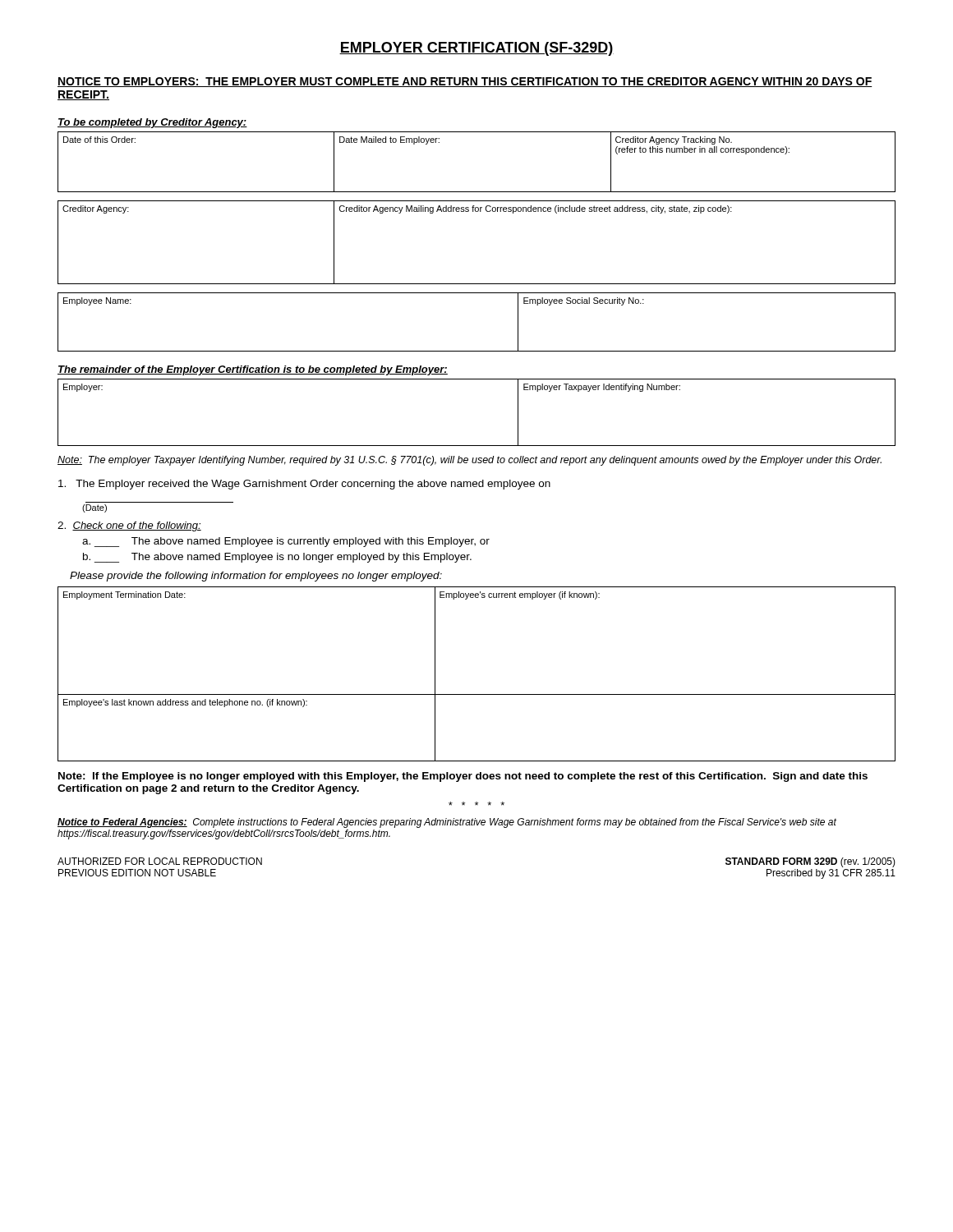Screen dimensions: 1232x953
Task: Navigate to the element starting "Please provide the following information for employees"
Action: tap(250, 575)
